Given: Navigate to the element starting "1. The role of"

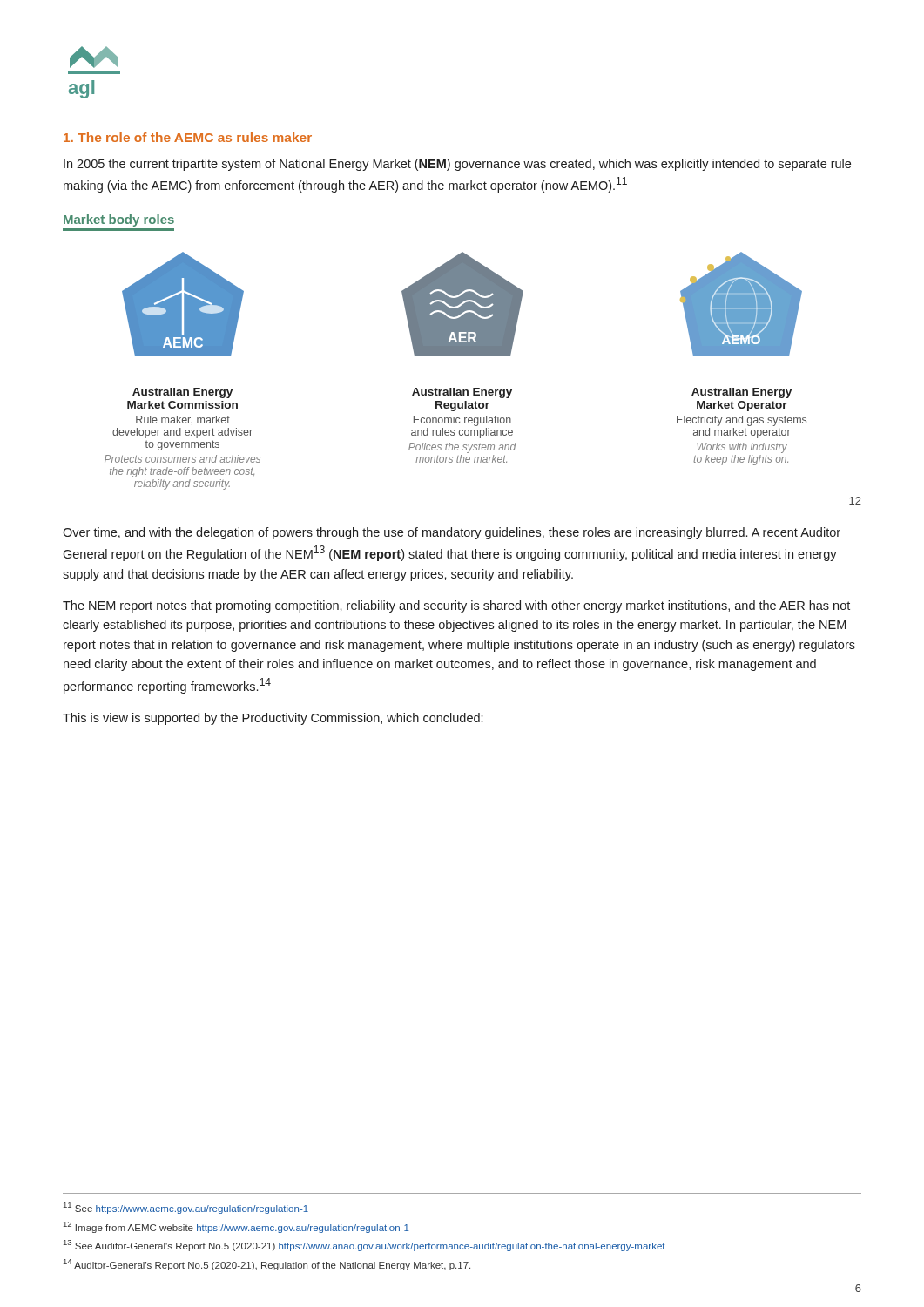Looking at the screenshot, I should [x=187, y=137].
